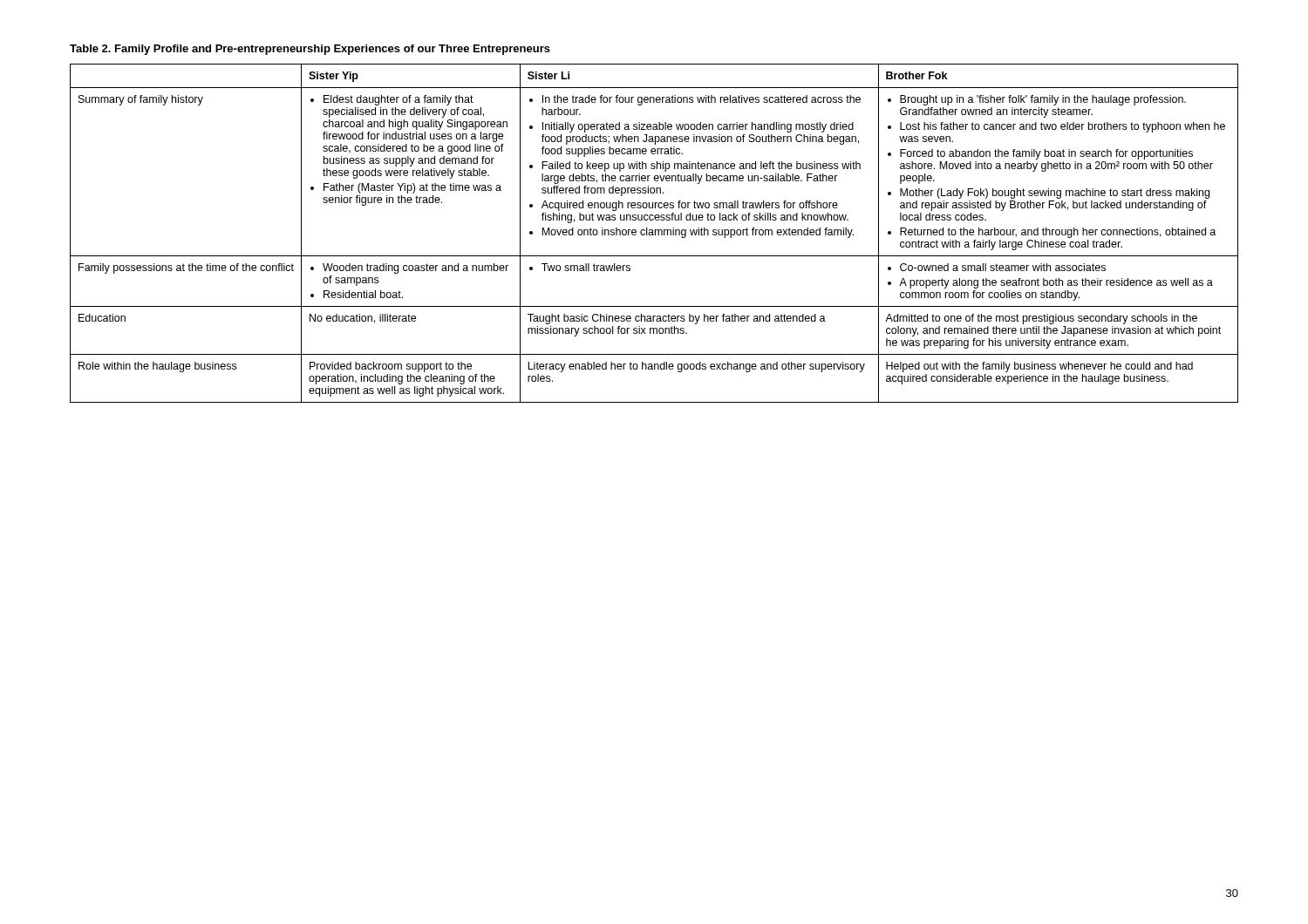This screenshot has height=924, width=1308.
Task: Locate the caption
Action: (310, 48)
